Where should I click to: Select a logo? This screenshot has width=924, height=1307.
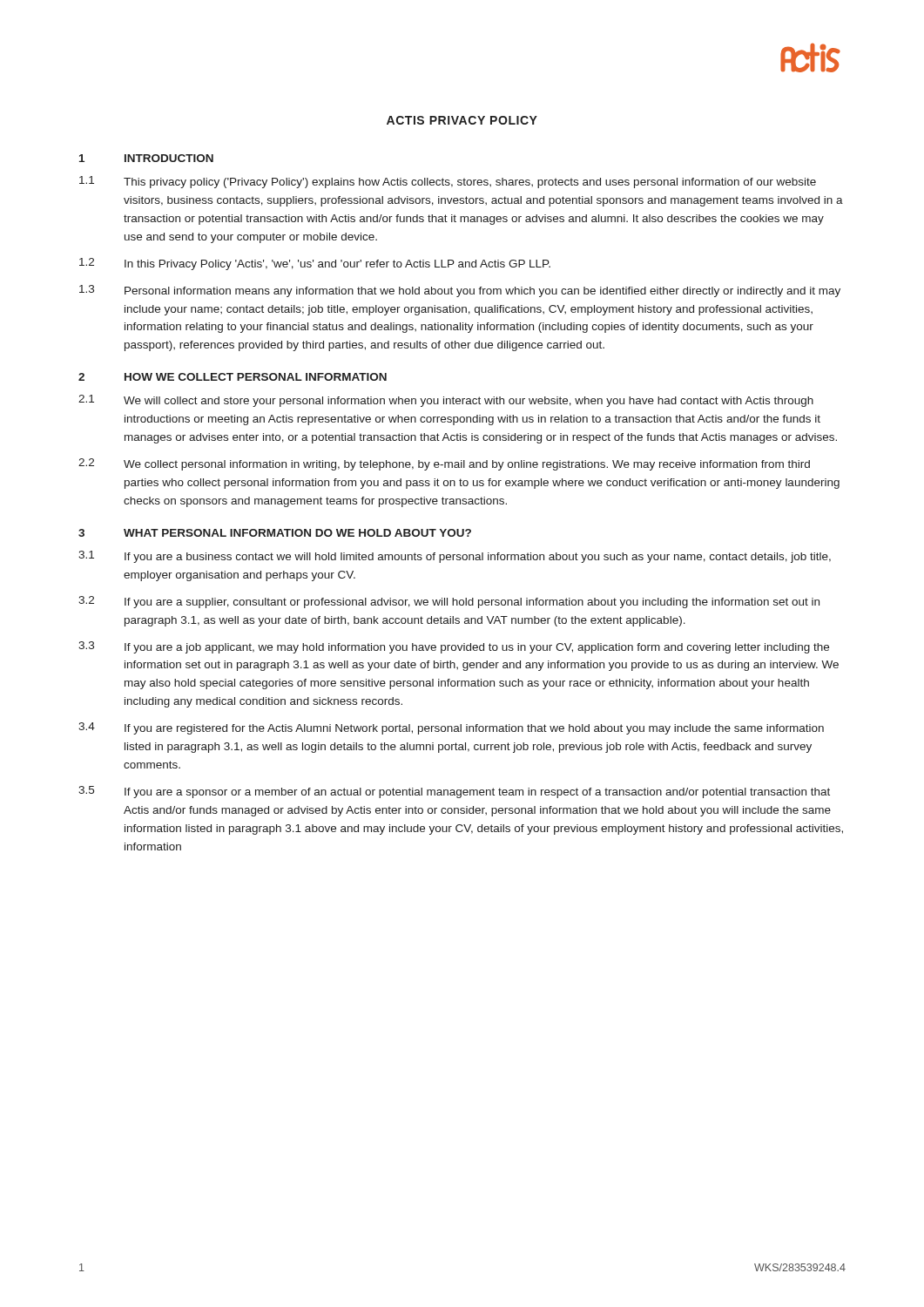pos(818,61)
